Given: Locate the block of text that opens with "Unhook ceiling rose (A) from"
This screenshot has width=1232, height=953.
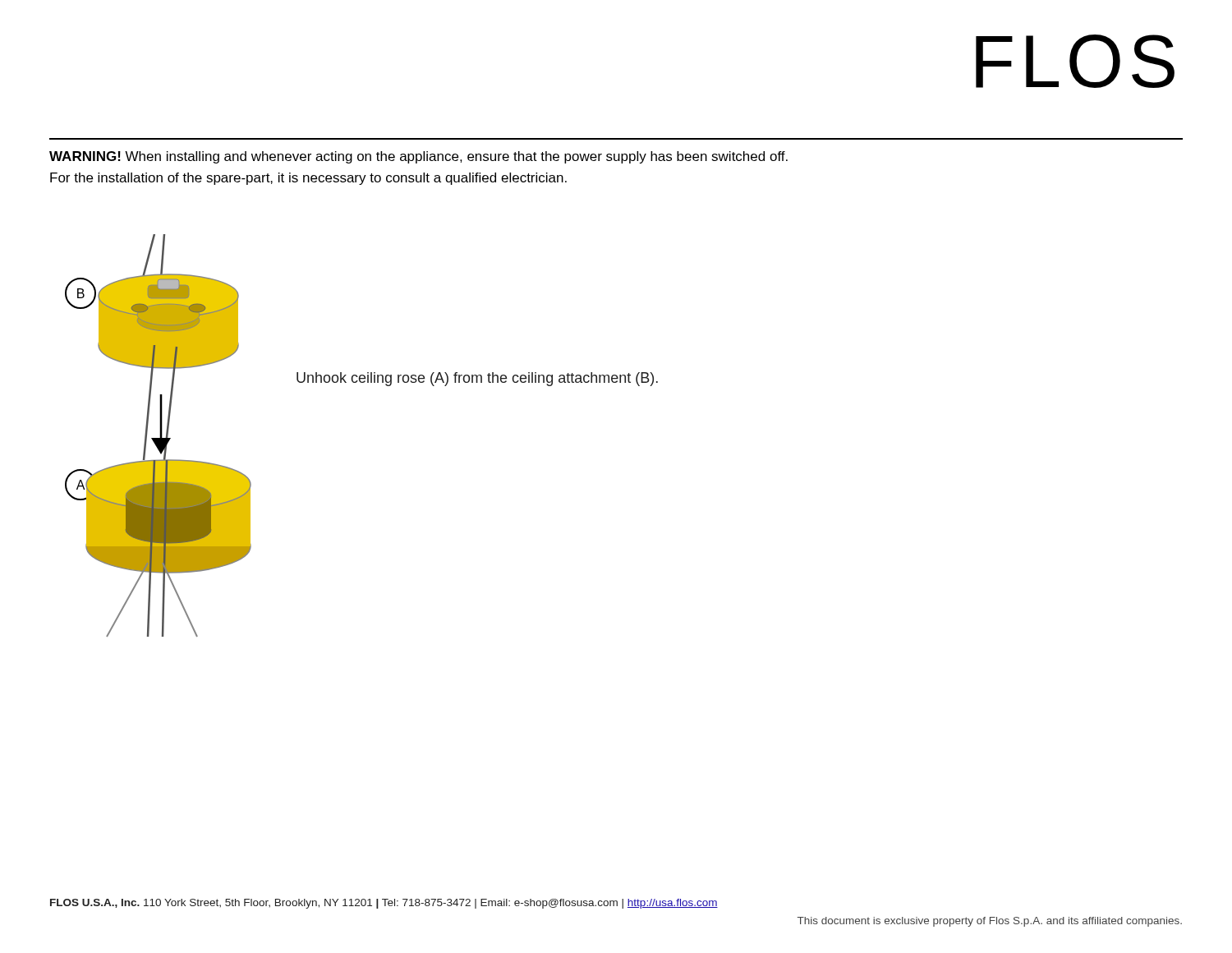Looking at the screenshot, I should (477, 378).
